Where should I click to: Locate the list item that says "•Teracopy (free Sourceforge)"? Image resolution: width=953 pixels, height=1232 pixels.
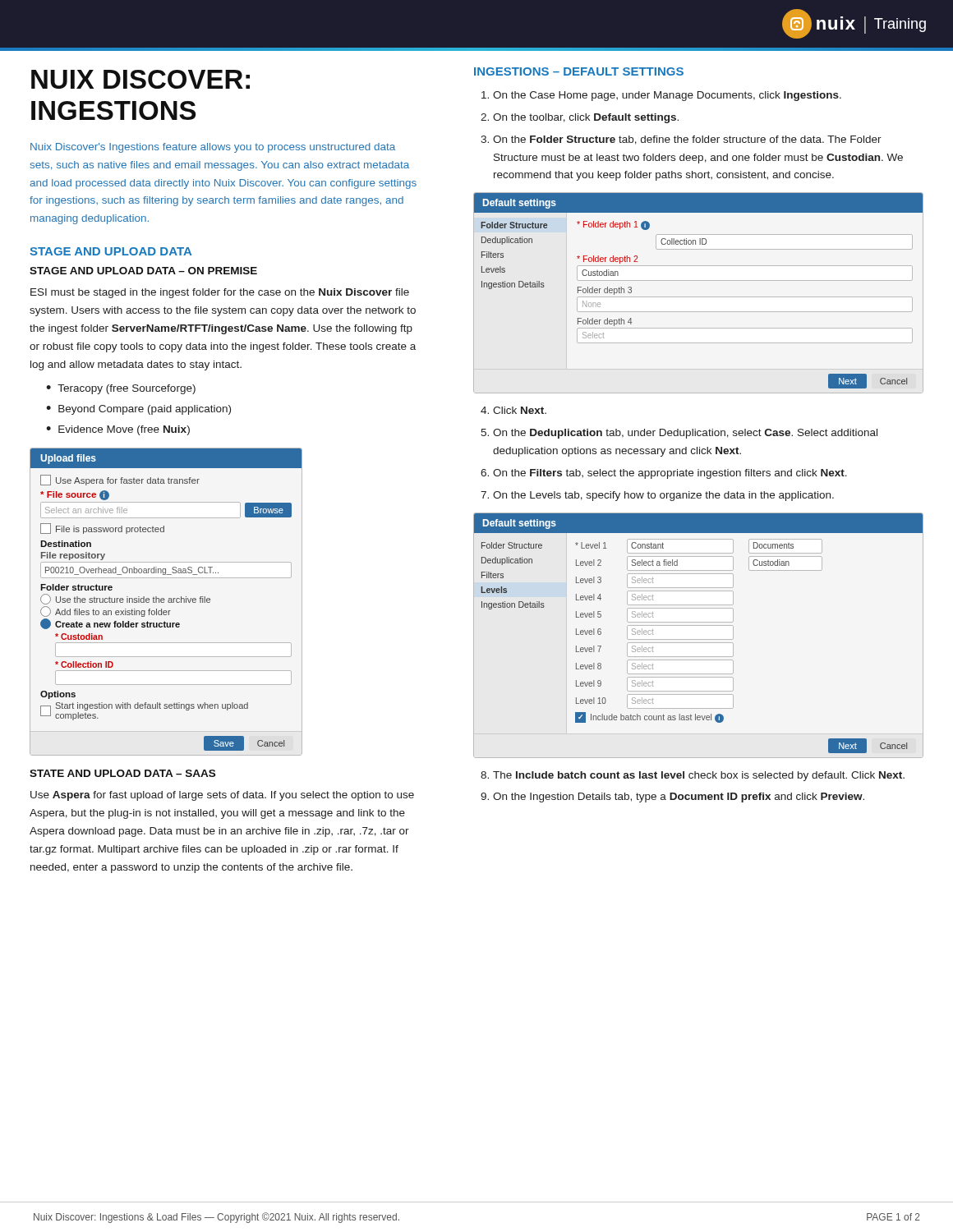(x=121, y=389)
